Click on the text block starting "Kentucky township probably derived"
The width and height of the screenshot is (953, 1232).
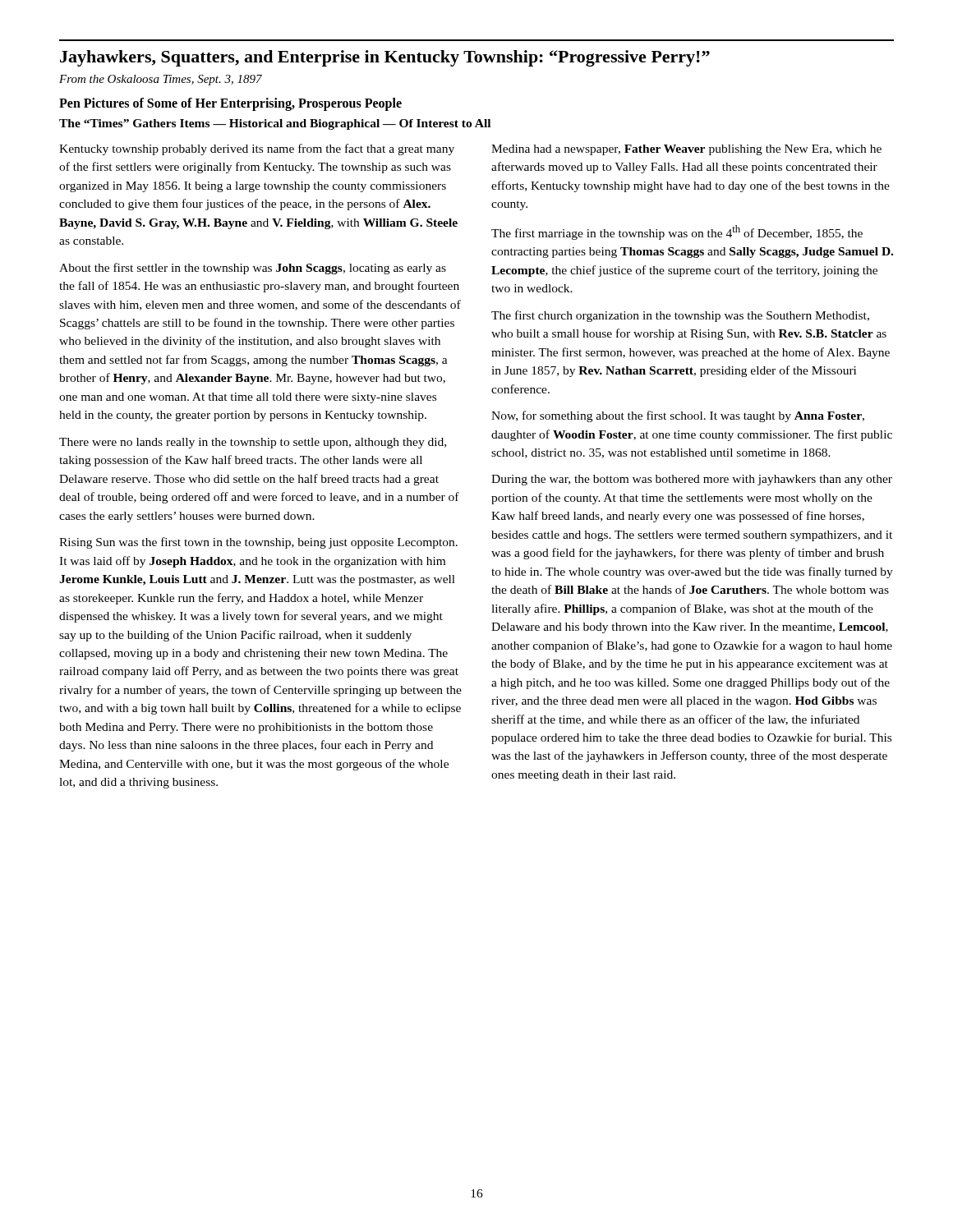point(260,195)
